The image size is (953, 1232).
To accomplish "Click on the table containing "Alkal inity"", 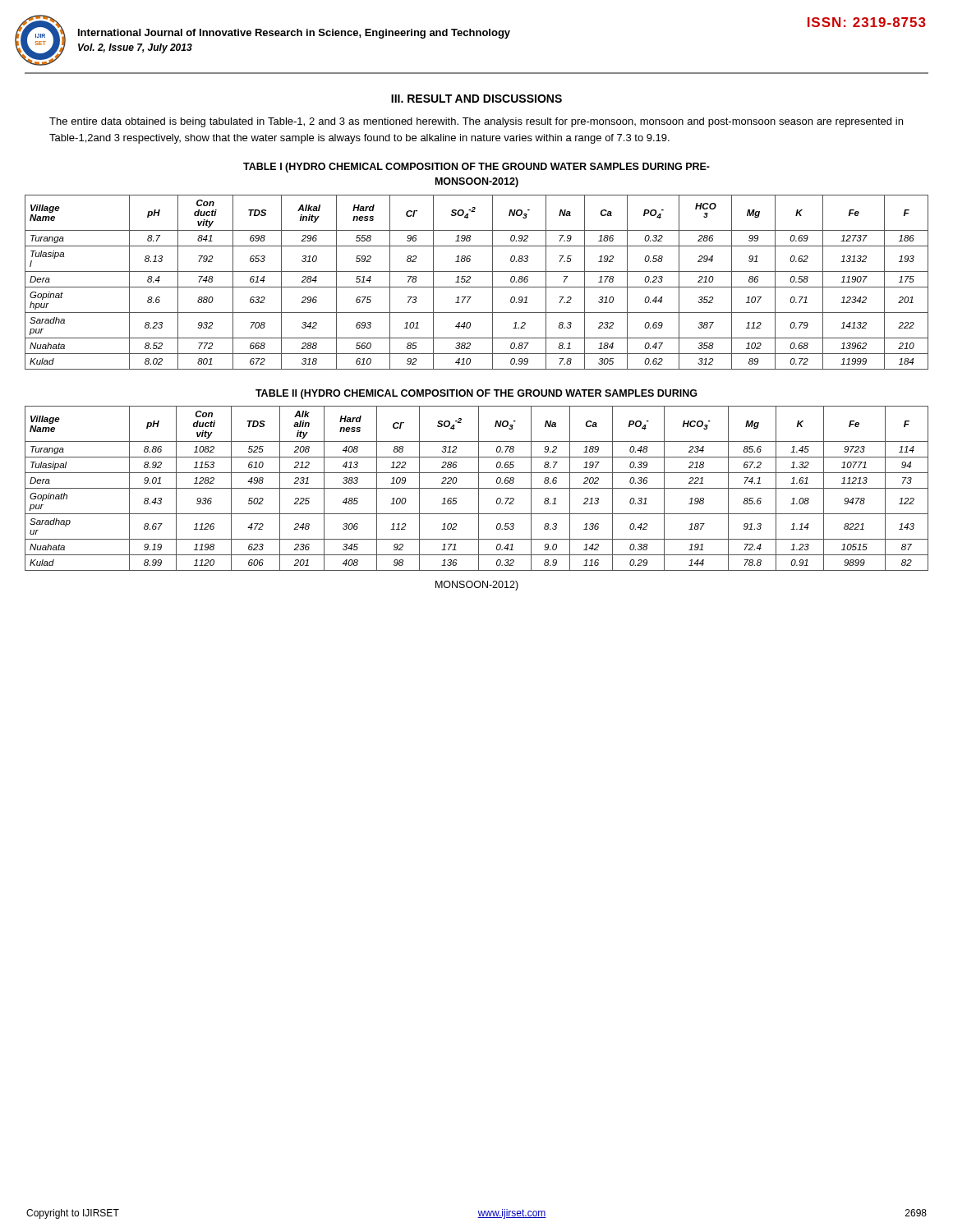I will tap(476, 282).
